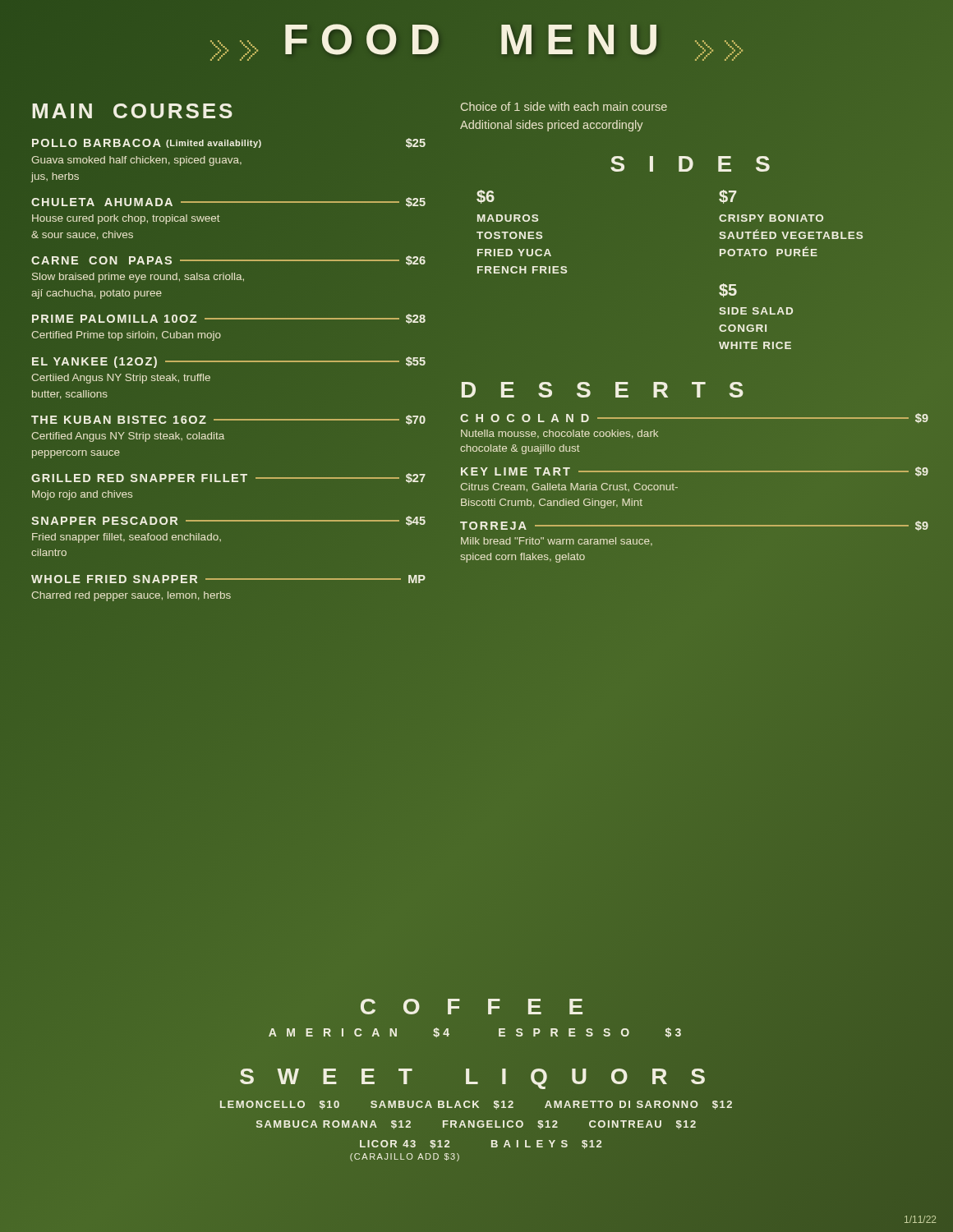
Task: Locate the block of text that opens with "PRIME PALOMILLA 10oz $28 Certified Prime"
Action: 228,328
